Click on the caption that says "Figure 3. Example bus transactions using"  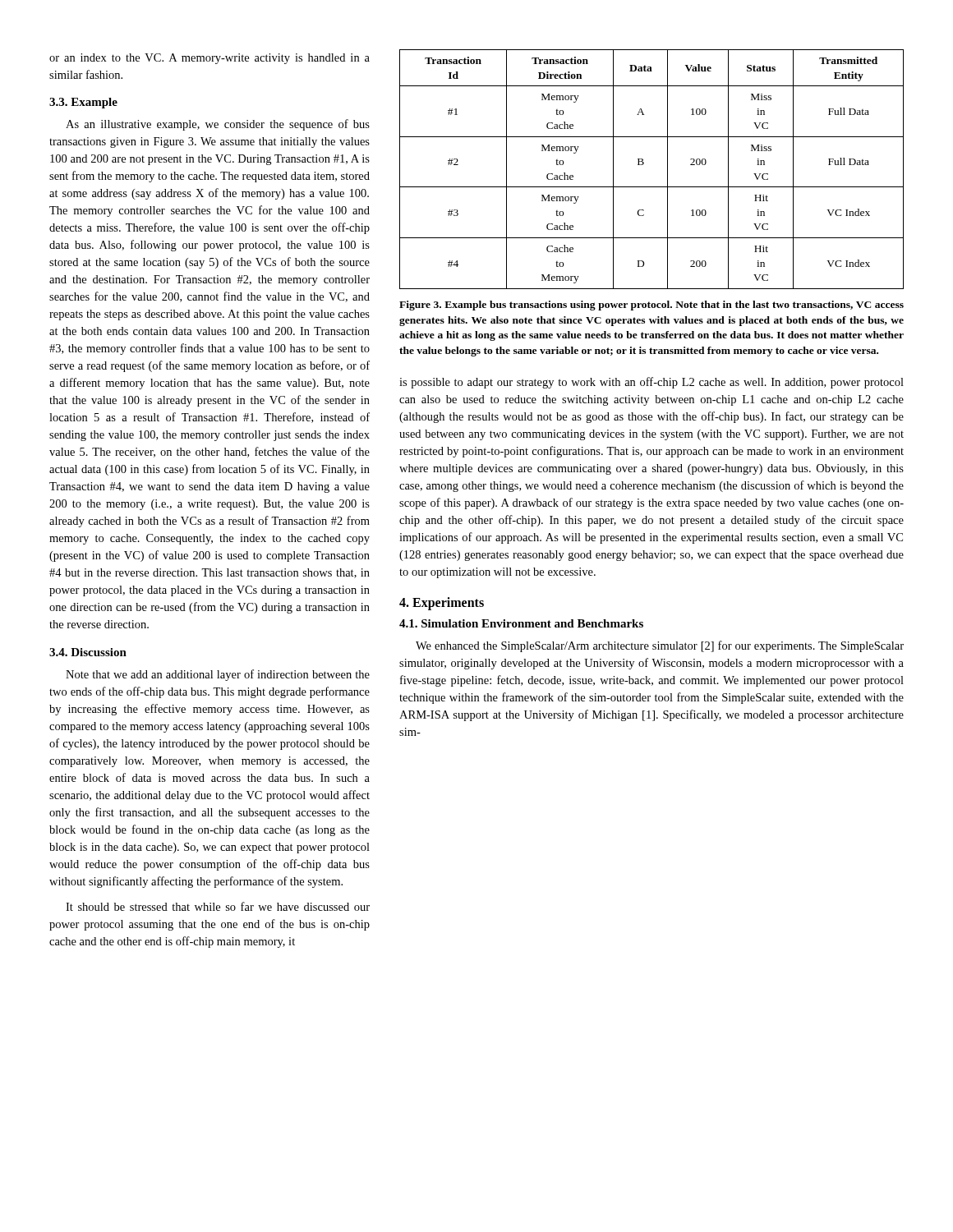click(652, 327)
